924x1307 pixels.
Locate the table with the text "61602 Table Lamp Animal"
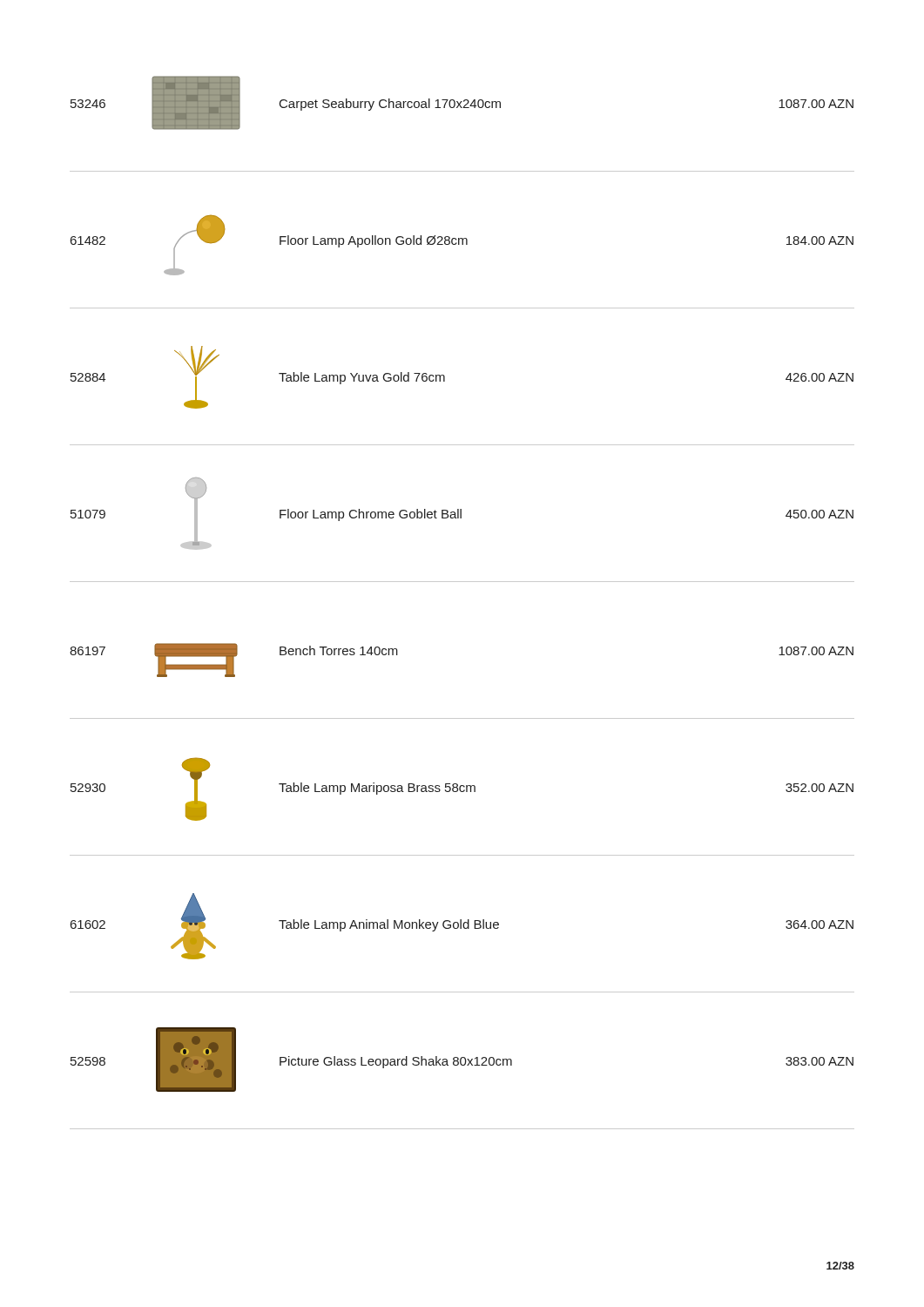click(x=462, y=924)
